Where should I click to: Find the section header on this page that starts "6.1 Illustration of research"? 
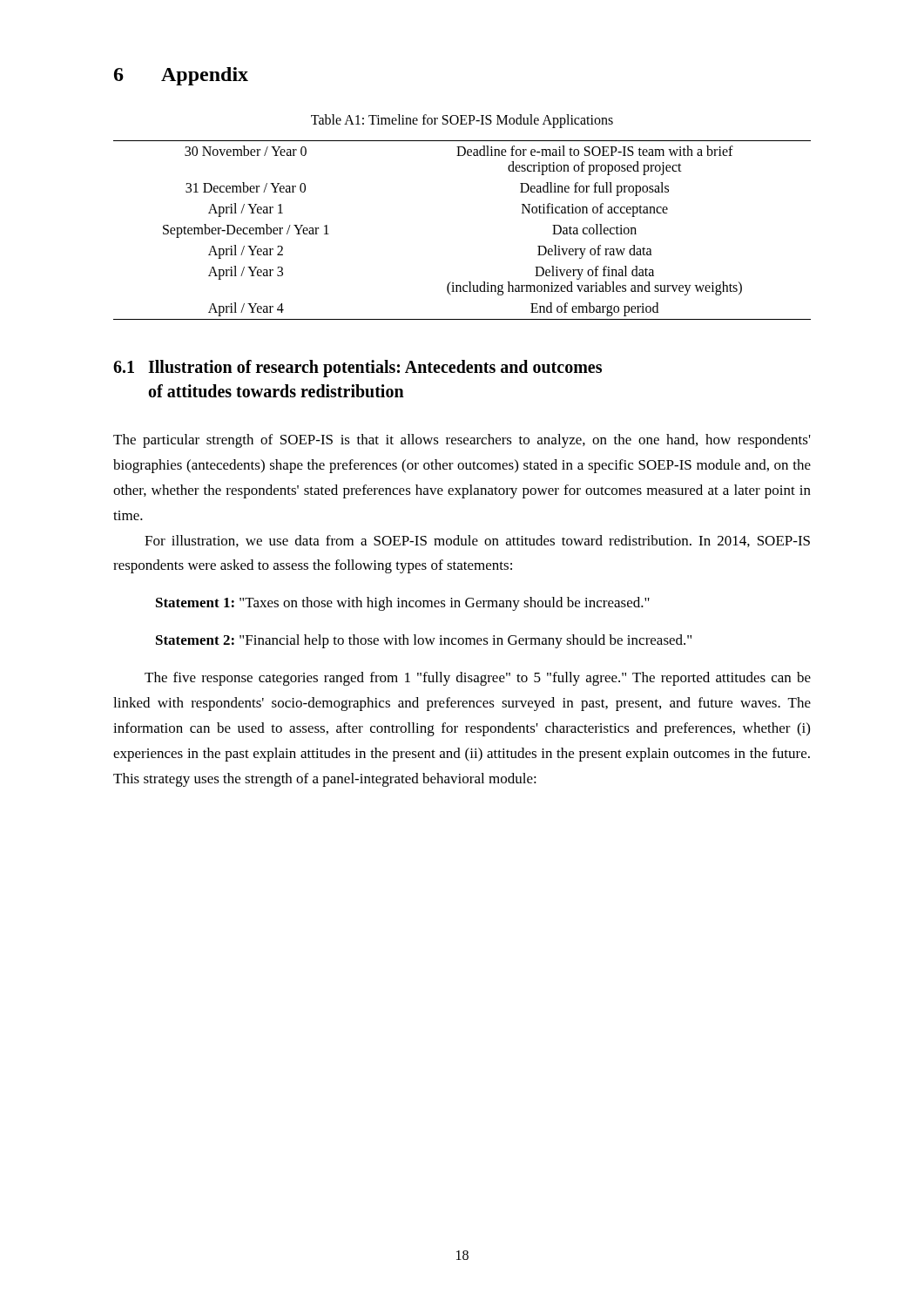[358, 379]
